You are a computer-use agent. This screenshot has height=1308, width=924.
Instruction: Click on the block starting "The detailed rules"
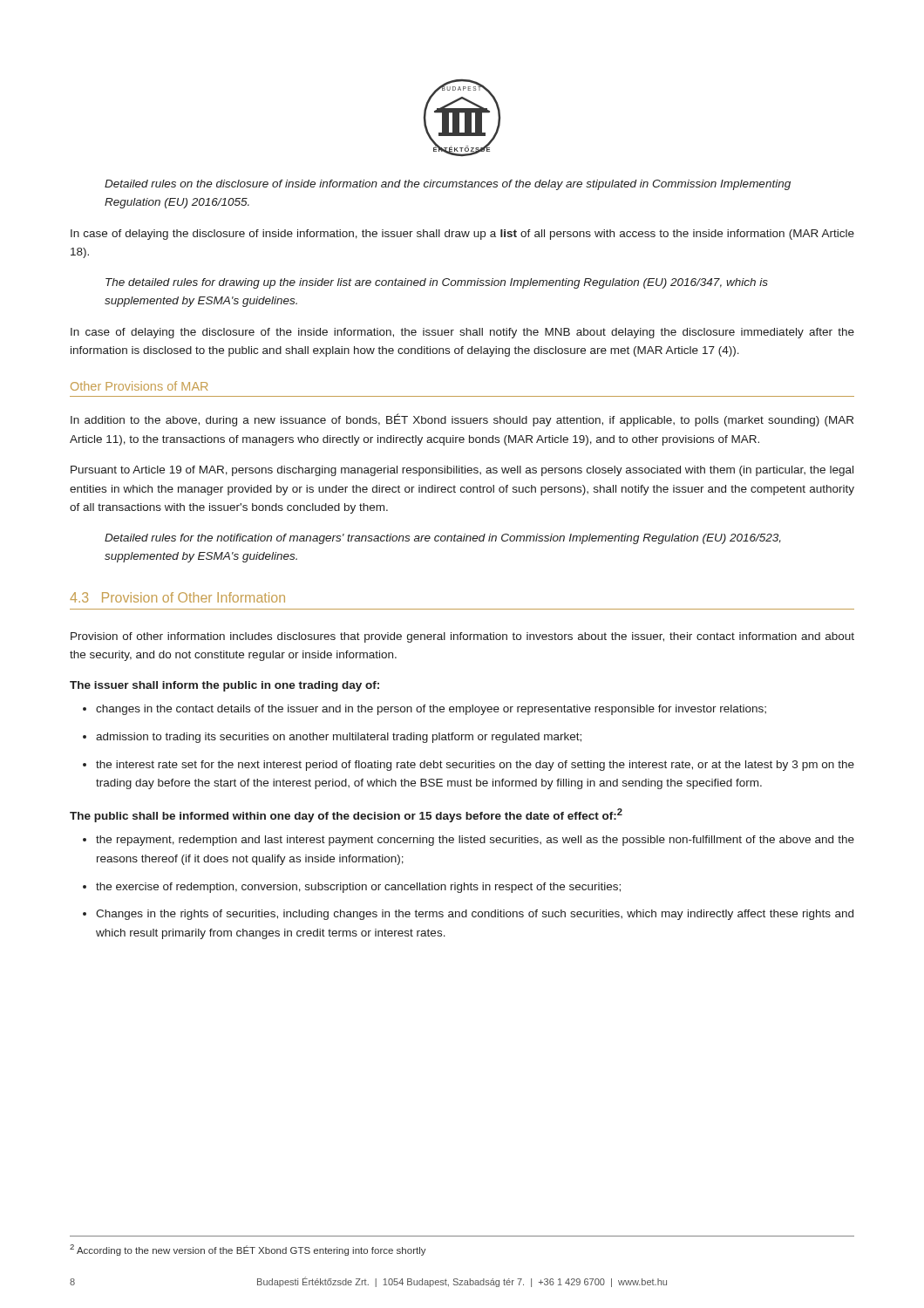(x=436, y=291)
